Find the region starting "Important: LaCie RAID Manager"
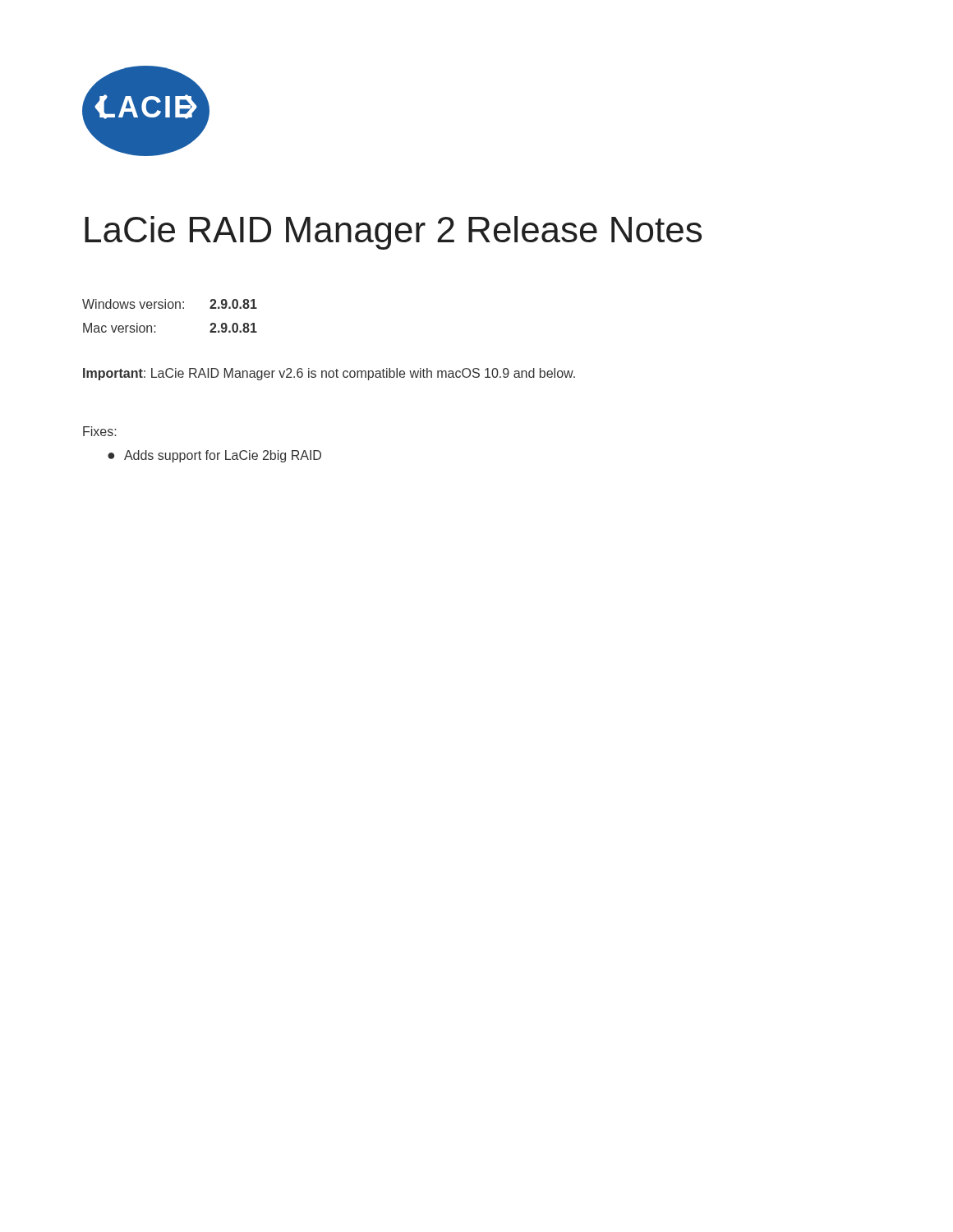Image resolution: width=953 pixels, height=1232 pixels. [x=329, y=373]
